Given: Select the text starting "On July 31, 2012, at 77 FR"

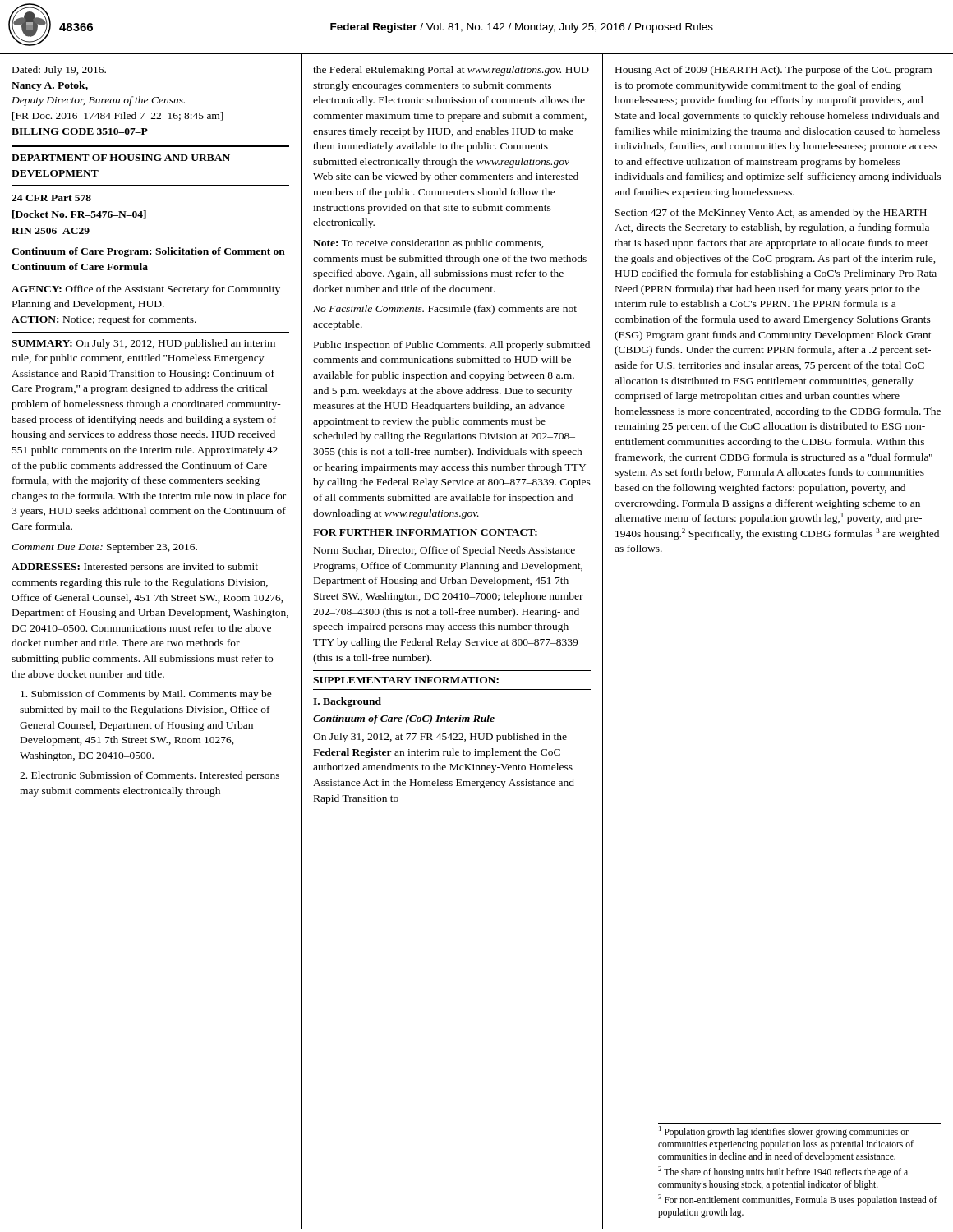Looking at the screenshot, I should 444,767.
